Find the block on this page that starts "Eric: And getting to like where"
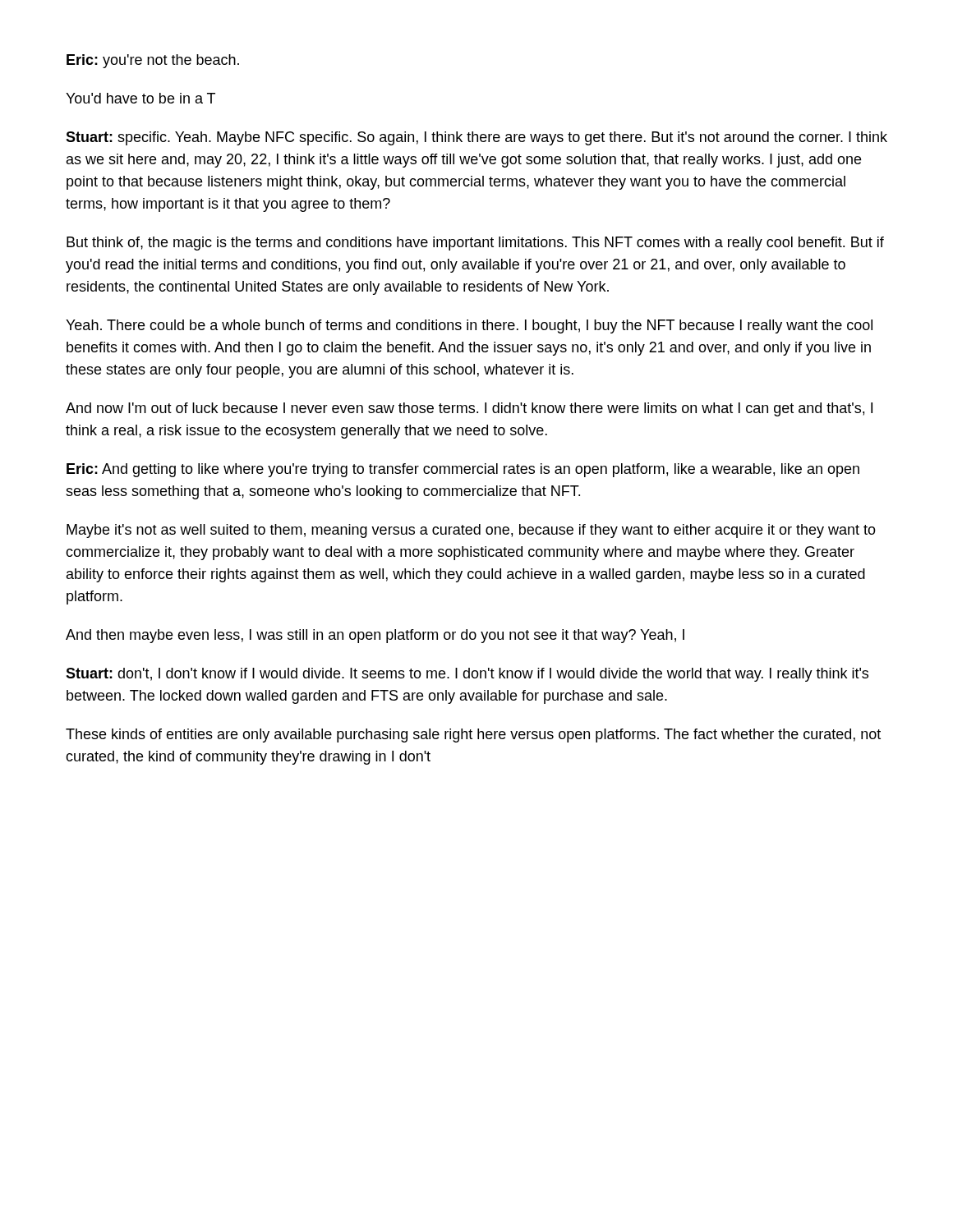 click(x=463, y=480)
